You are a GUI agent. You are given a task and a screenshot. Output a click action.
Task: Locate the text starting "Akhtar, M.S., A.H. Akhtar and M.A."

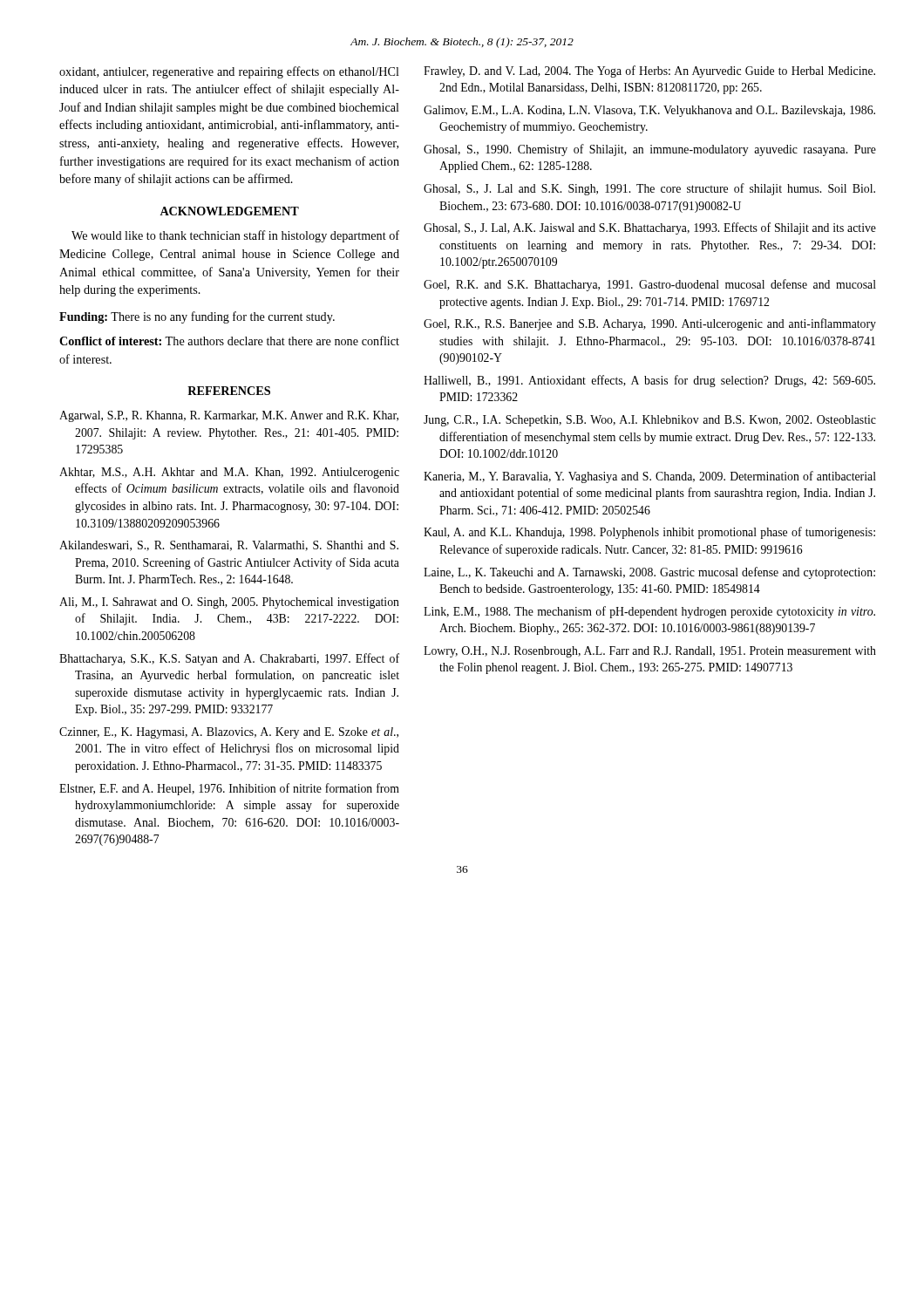(229, 498)
